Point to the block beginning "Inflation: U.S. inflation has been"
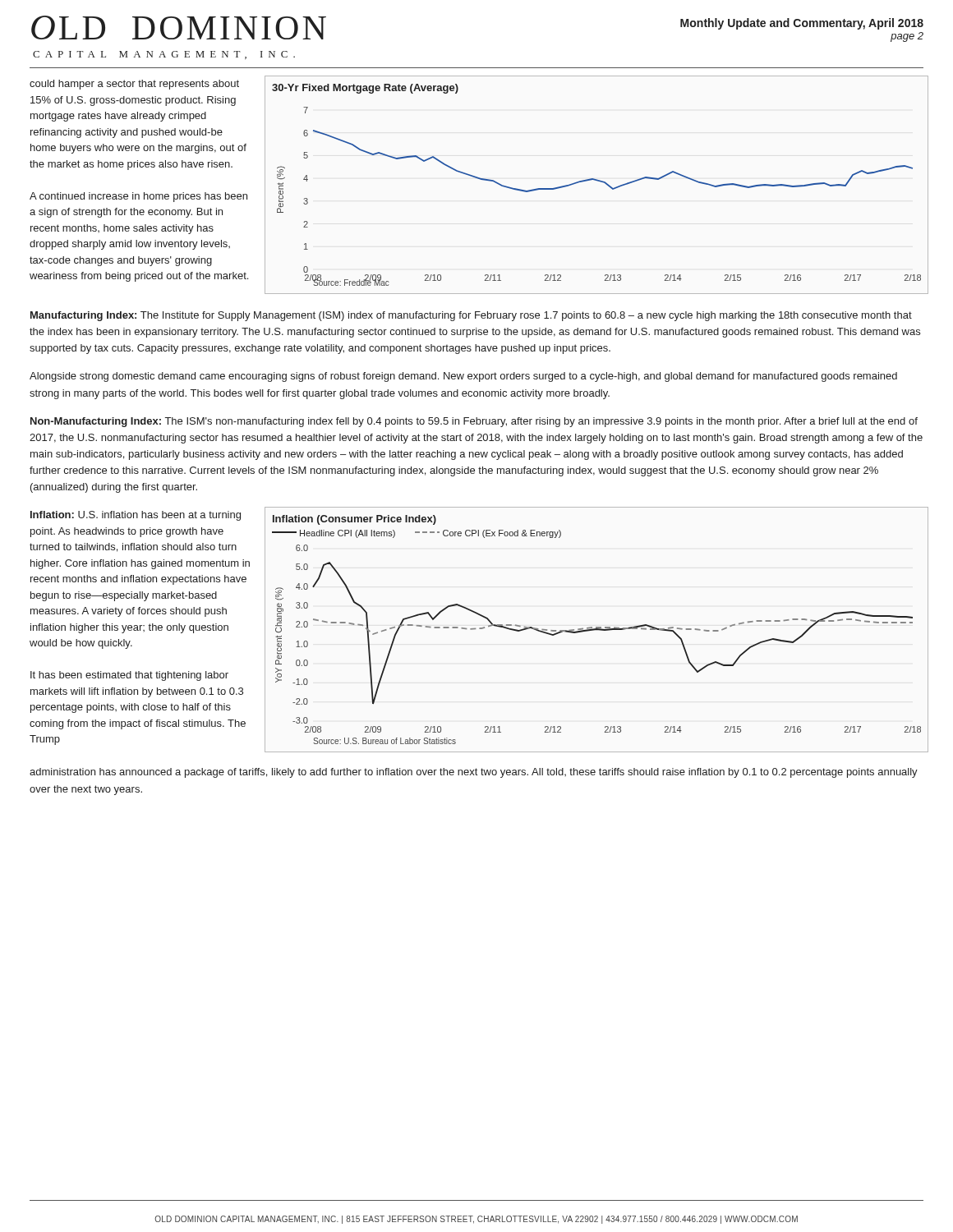The image size is (953, 1232). (x=140, y=627)
